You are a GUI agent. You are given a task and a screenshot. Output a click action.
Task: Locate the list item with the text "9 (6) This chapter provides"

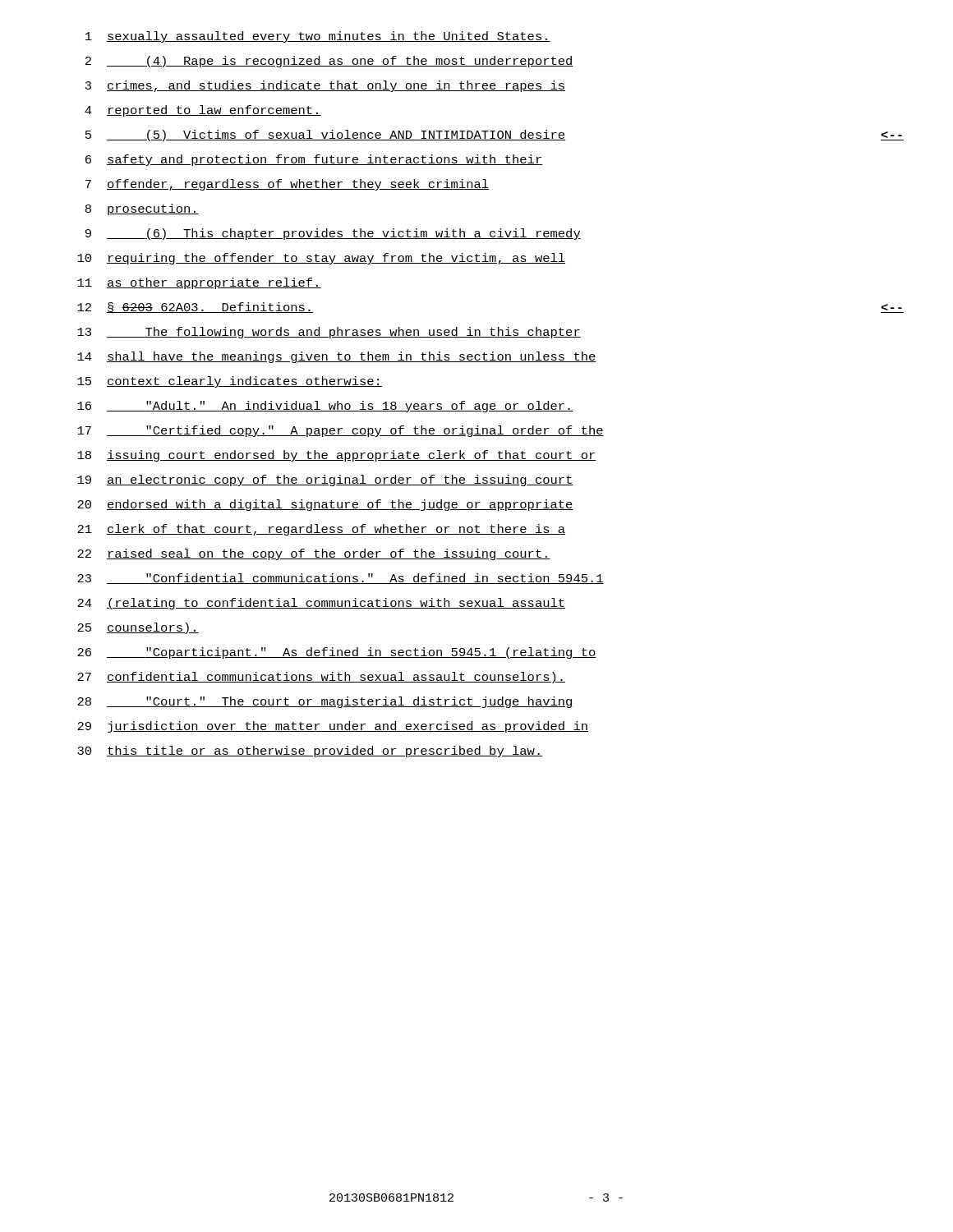point(476,234)
